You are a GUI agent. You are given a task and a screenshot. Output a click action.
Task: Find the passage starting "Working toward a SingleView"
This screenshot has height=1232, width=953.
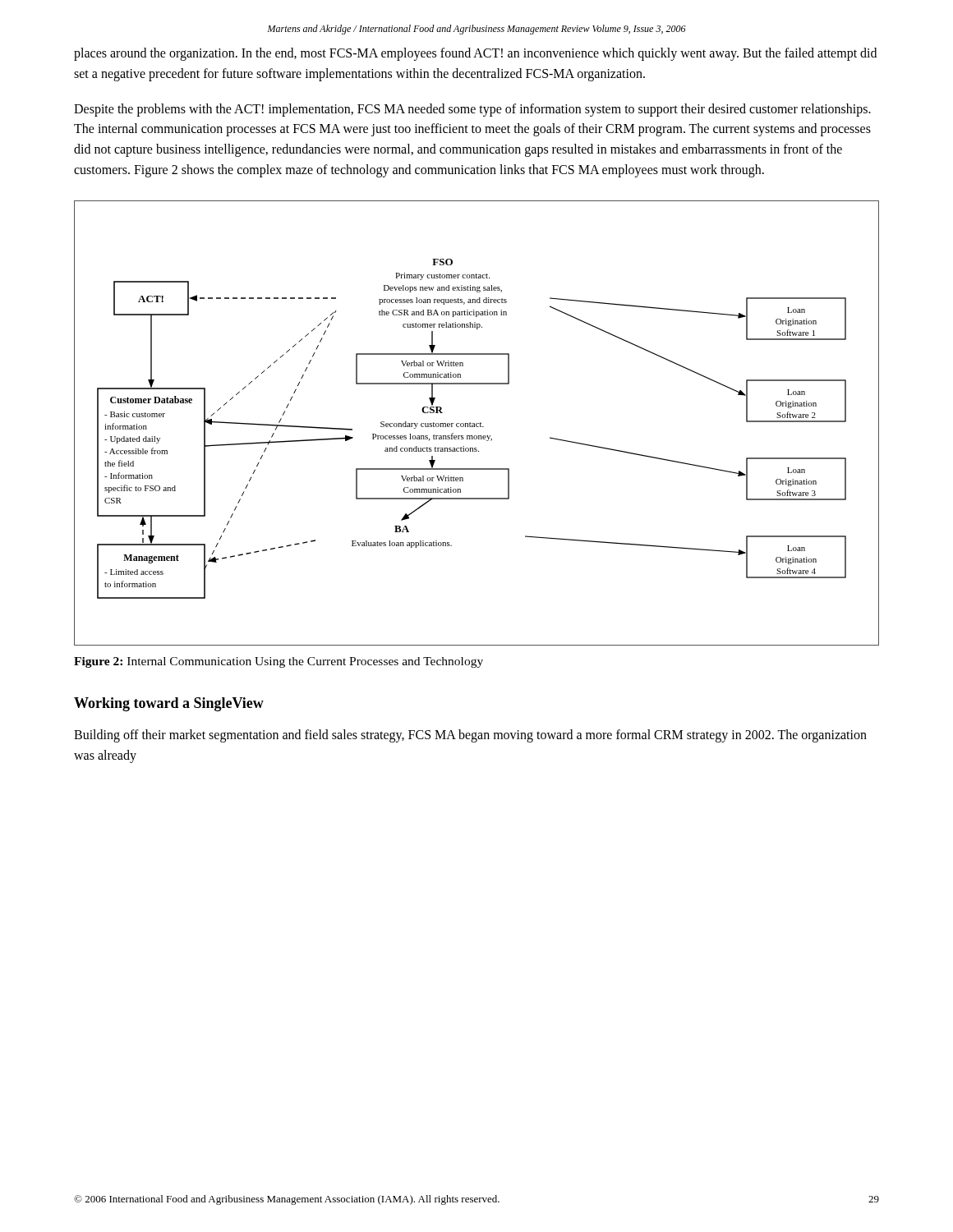pos(169,703)
